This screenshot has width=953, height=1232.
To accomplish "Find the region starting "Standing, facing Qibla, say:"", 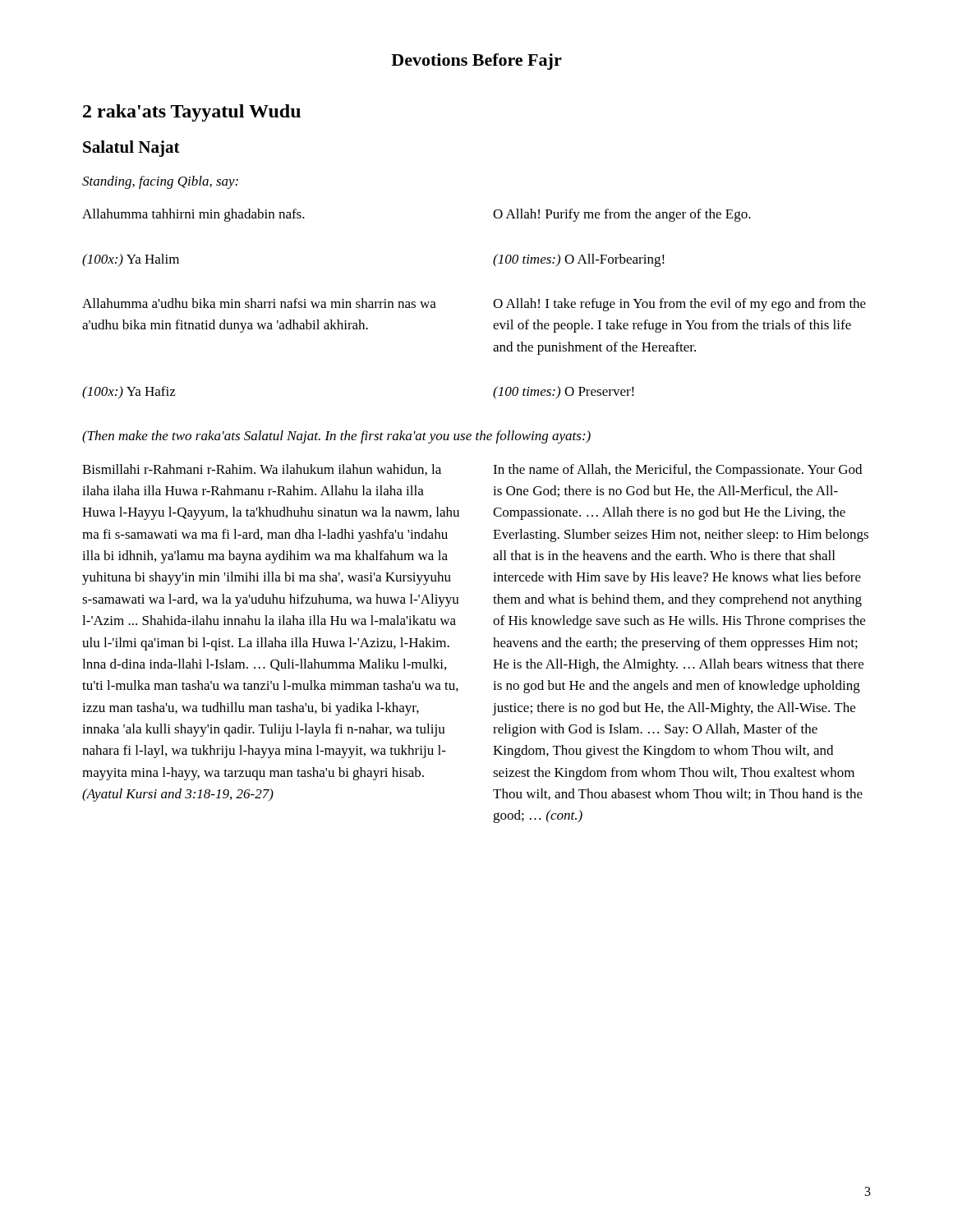I will click(161, 181).
